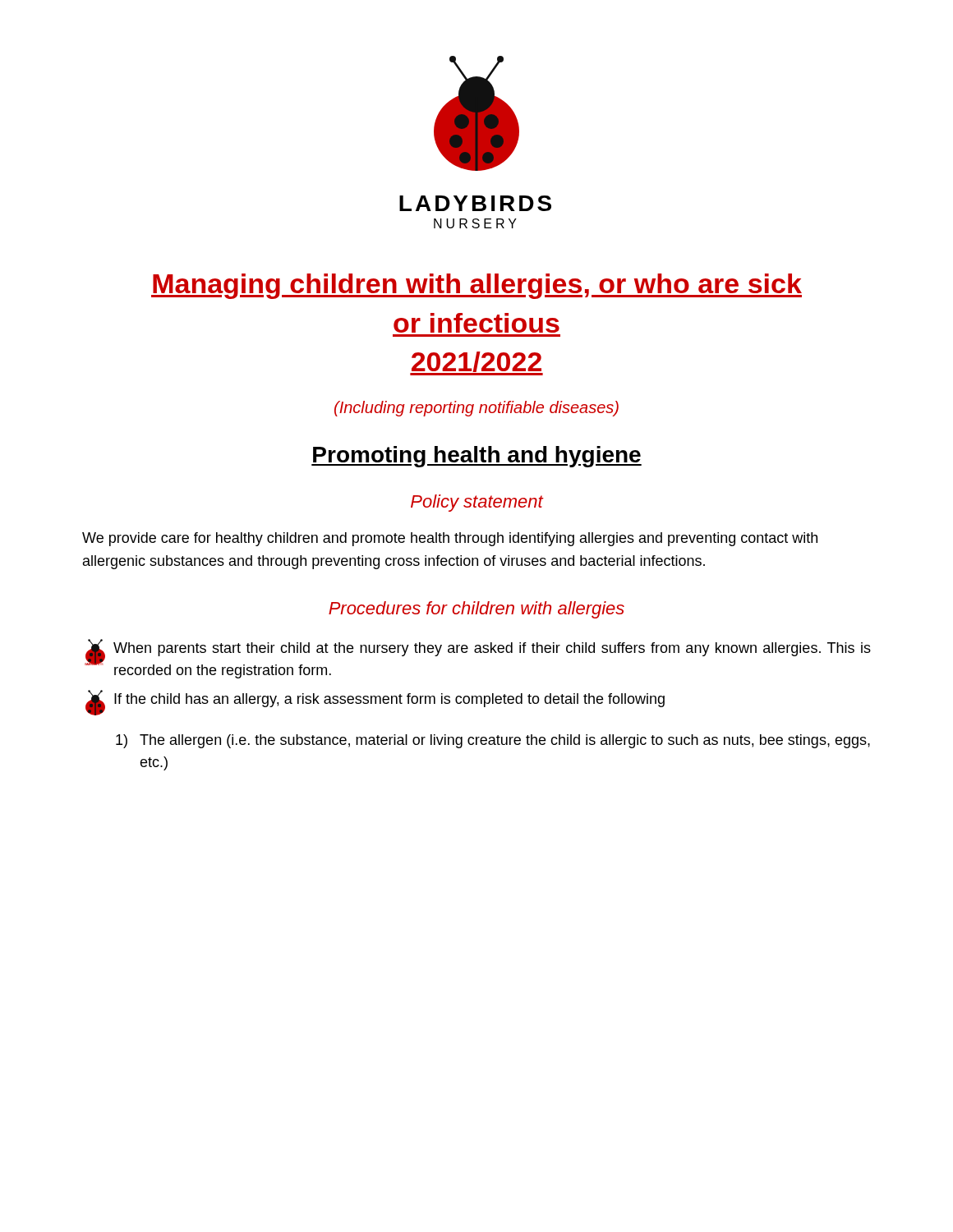
Task: Select the list item containing "1) The allergen (i.e. the substance, material or"
Action: click(493, 751)
